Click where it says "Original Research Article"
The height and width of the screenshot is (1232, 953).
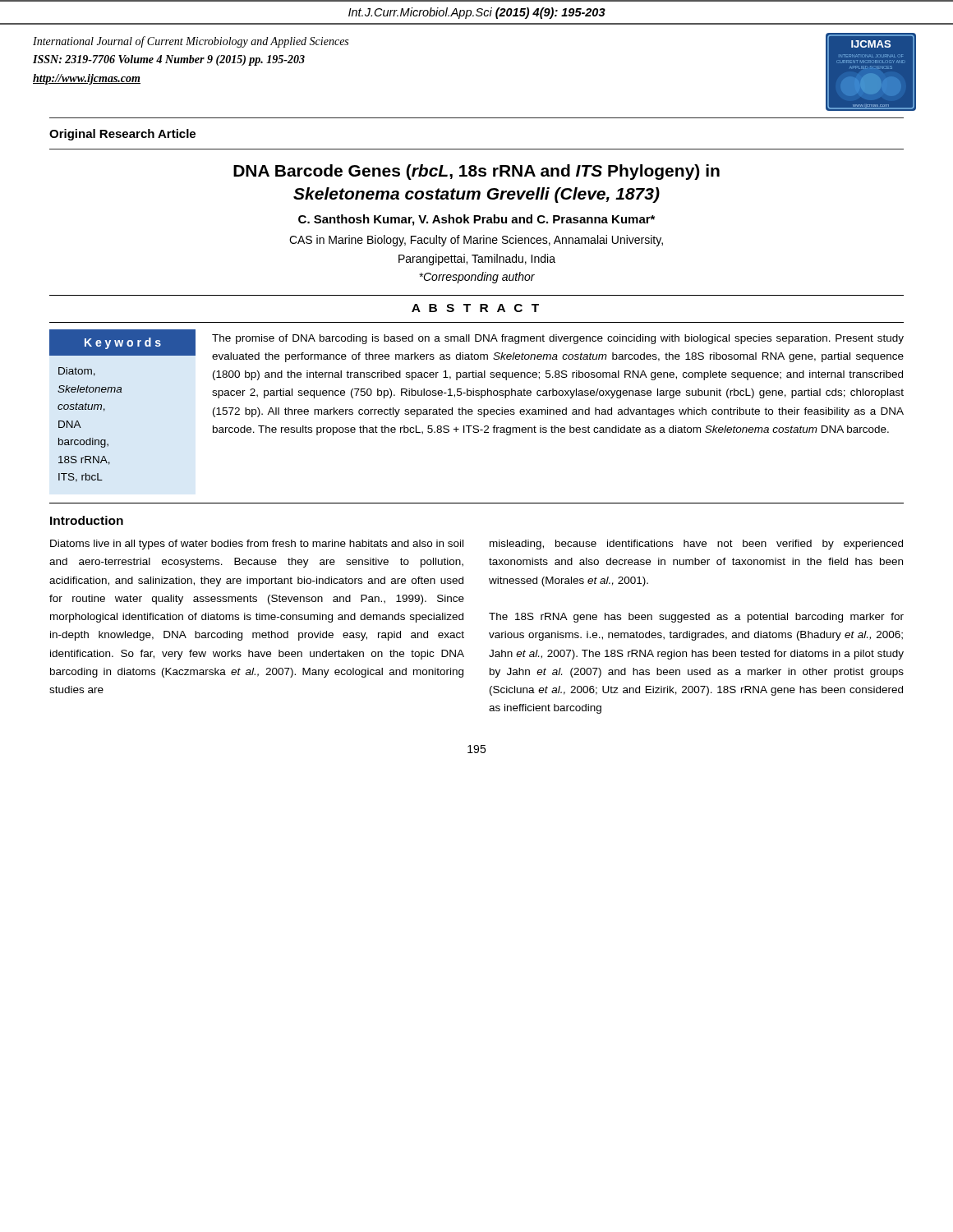click(123, 133)
